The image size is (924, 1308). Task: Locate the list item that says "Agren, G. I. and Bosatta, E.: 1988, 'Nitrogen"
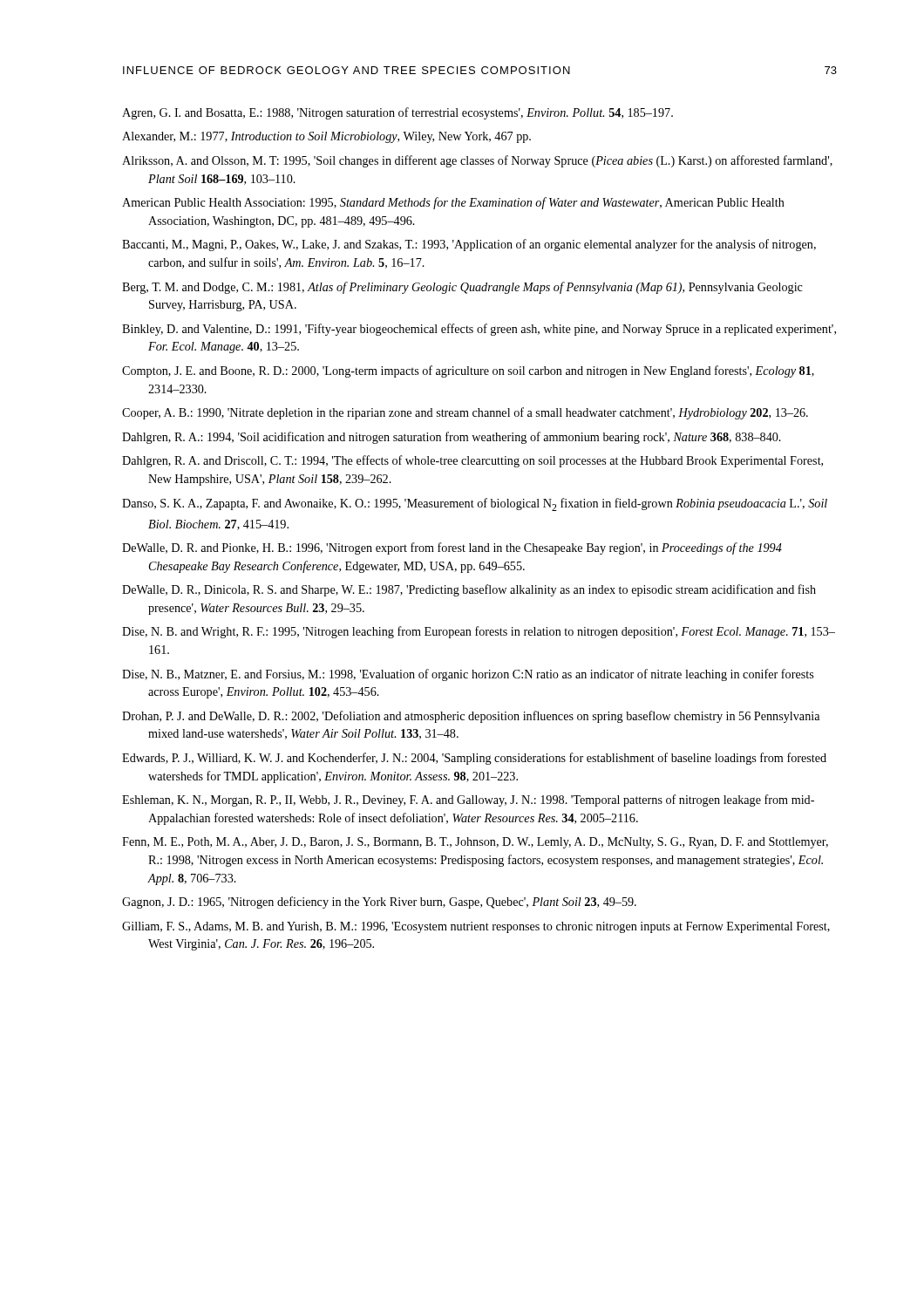pos(398,112)
